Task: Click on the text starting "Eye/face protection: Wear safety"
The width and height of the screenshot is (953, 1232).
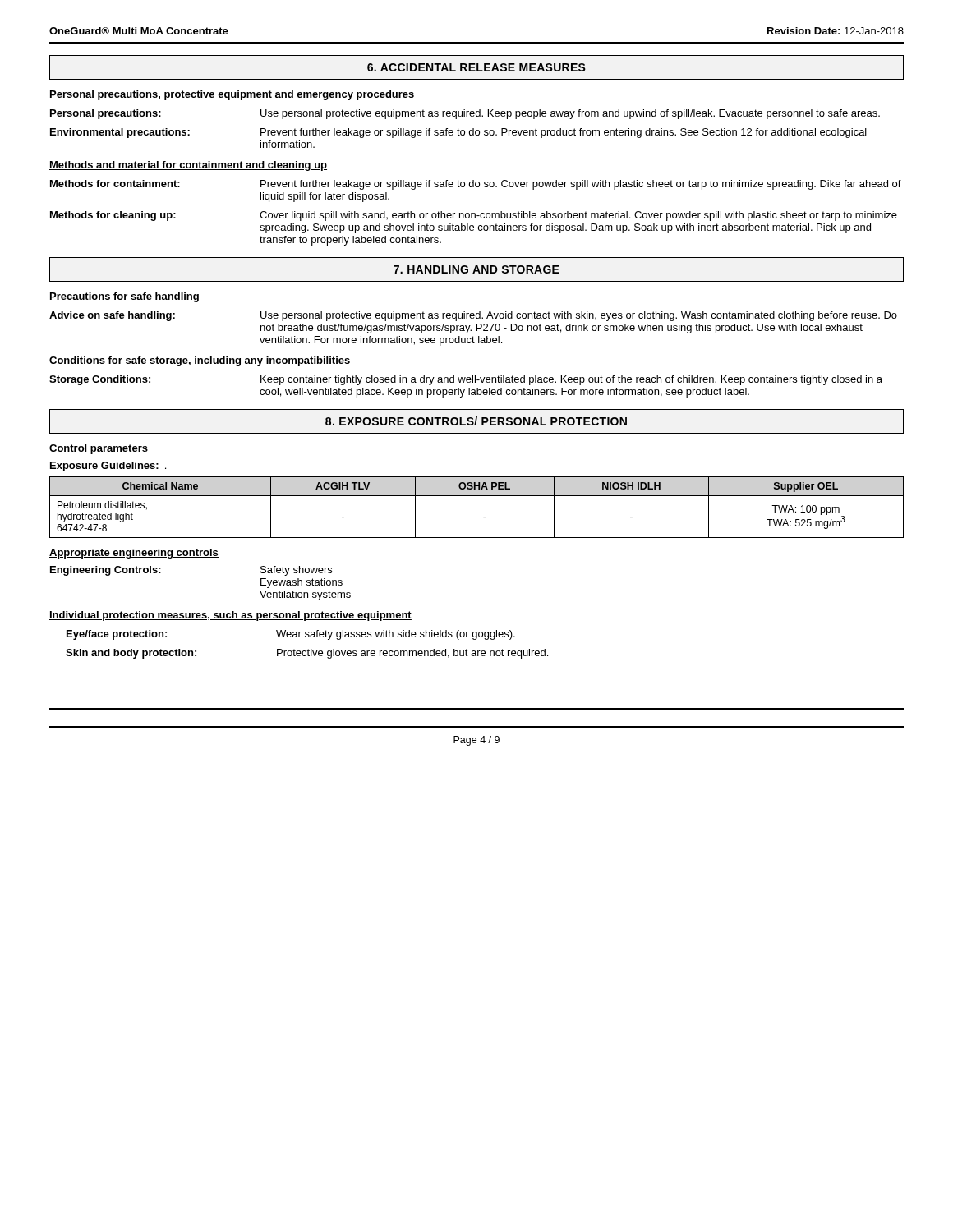Action: (x=485, y=634)
